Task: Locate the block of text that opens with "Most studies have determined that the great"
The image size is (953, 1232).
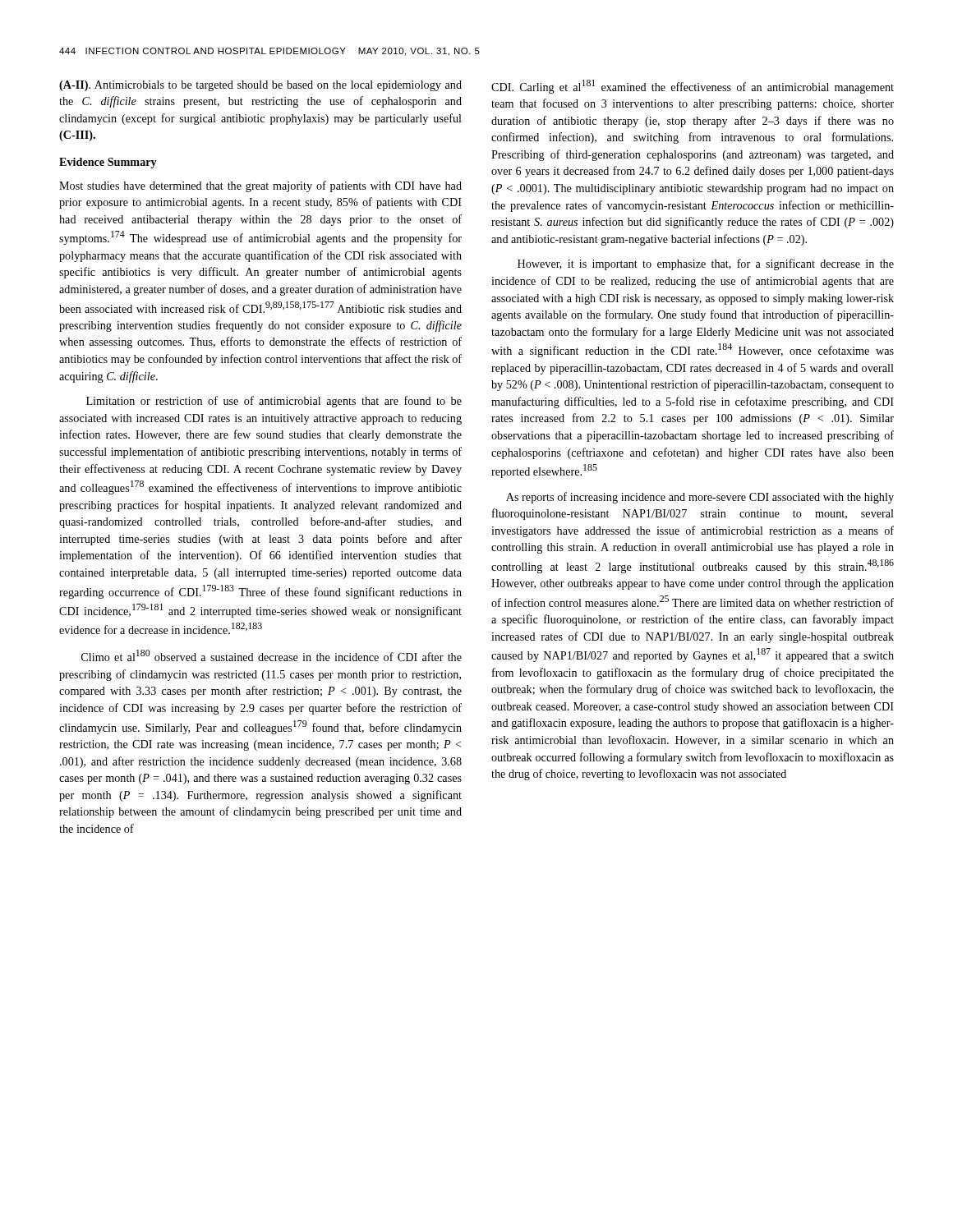Action: [260, 281]
